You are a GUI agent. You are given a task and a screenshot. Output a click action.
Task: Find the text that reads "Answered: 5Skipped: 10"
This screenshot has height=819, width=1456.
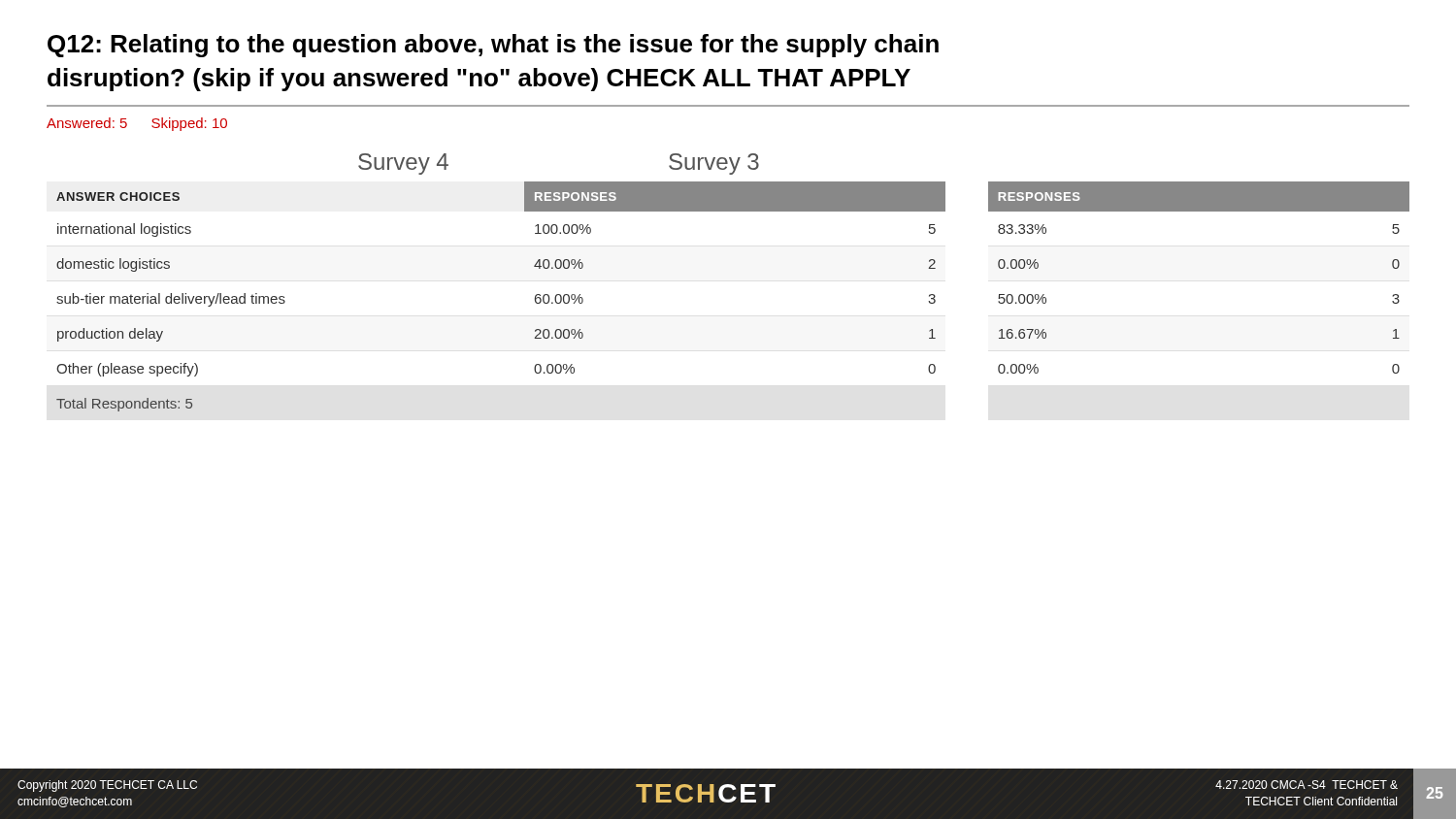tap(137, 123)
